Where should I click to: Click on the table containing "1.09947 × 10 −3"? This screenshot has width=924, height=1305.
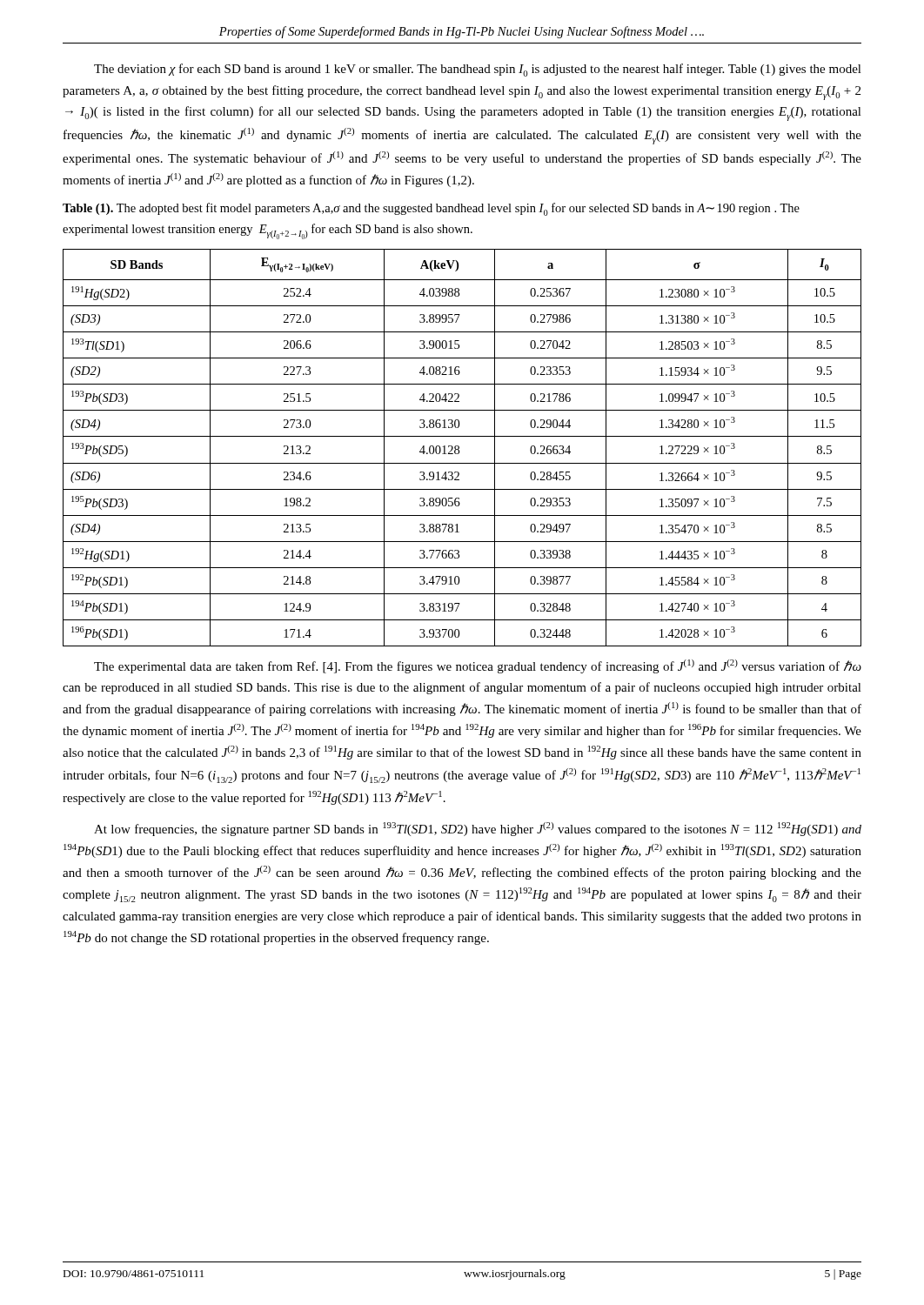click(462, 448)
